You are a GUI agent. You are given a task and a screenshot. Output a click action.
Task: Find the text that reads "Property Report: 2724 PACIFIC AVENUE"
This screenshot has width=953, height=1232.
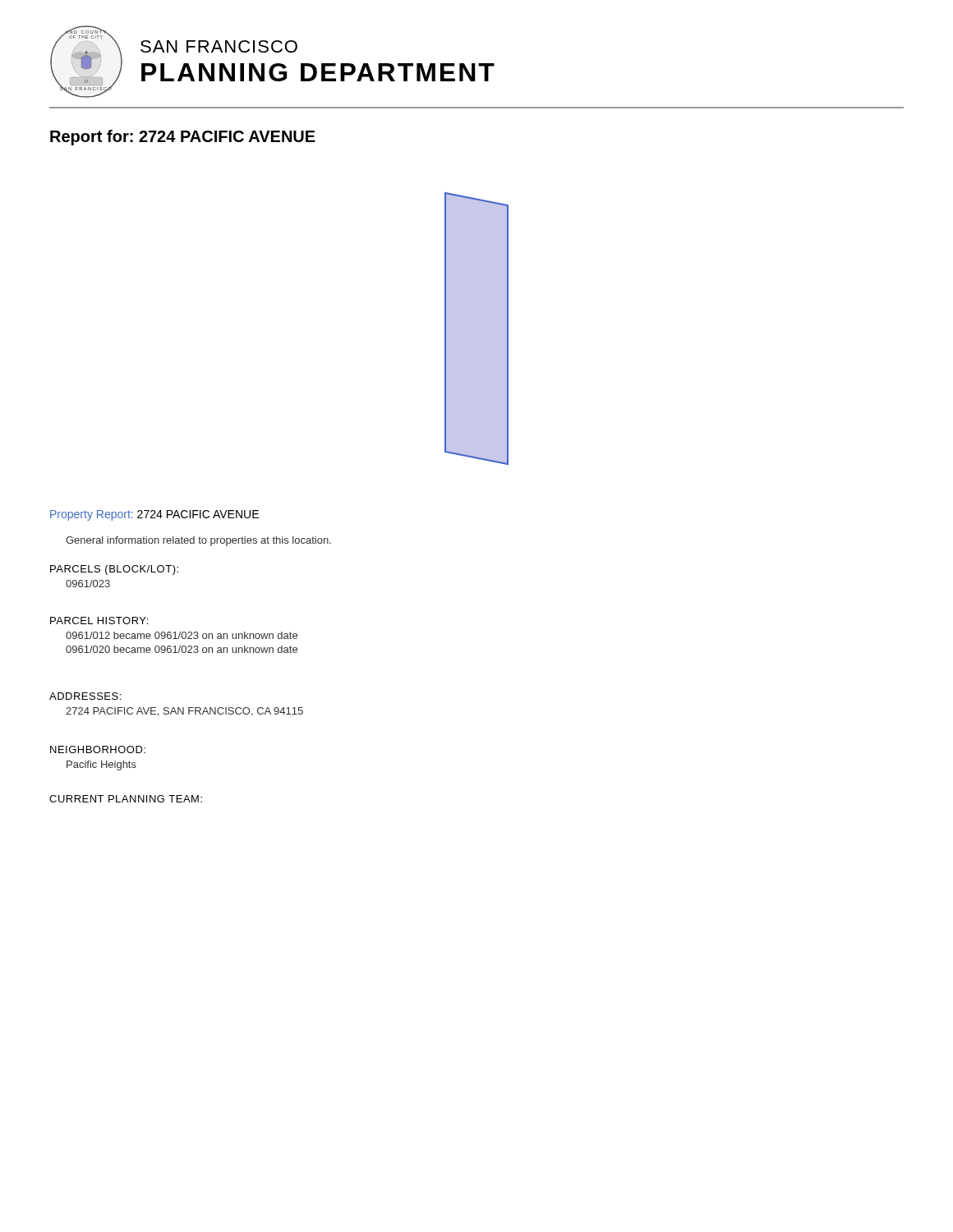click(x=154, y=514)
